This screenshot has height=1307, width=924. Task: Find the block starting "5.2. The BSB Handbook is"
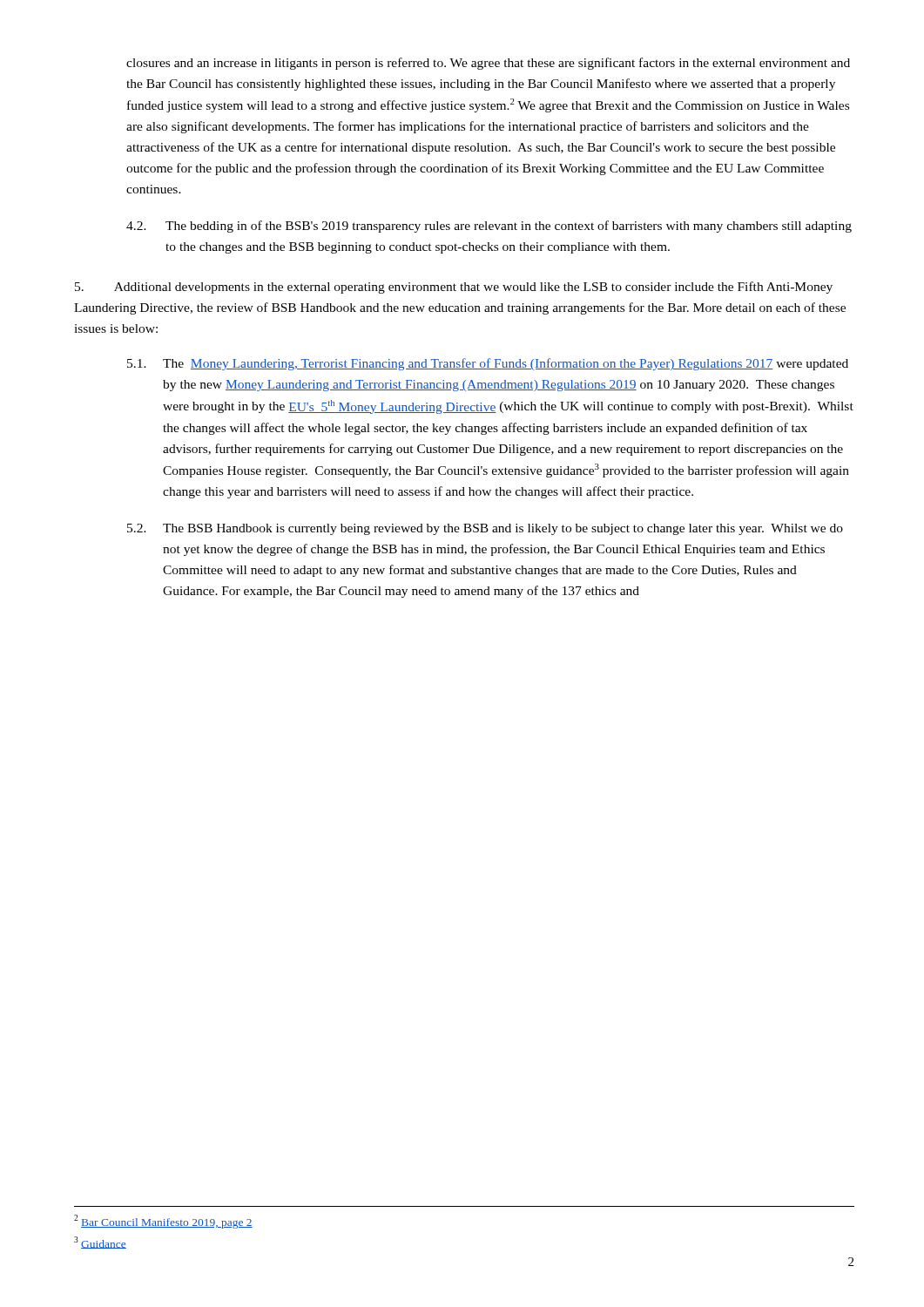point(490,559)
